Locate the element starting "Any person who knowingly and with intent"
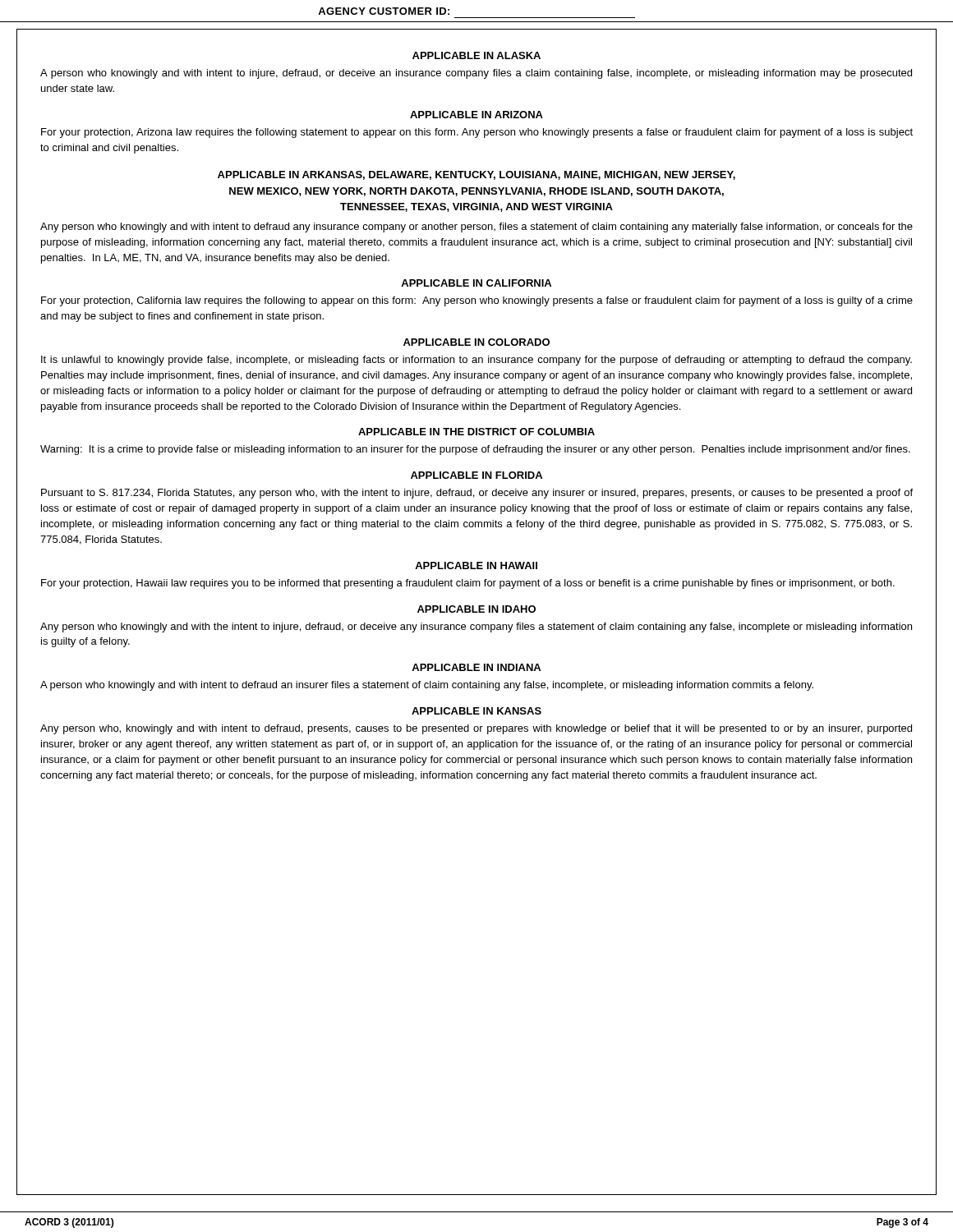 (476, 242)
